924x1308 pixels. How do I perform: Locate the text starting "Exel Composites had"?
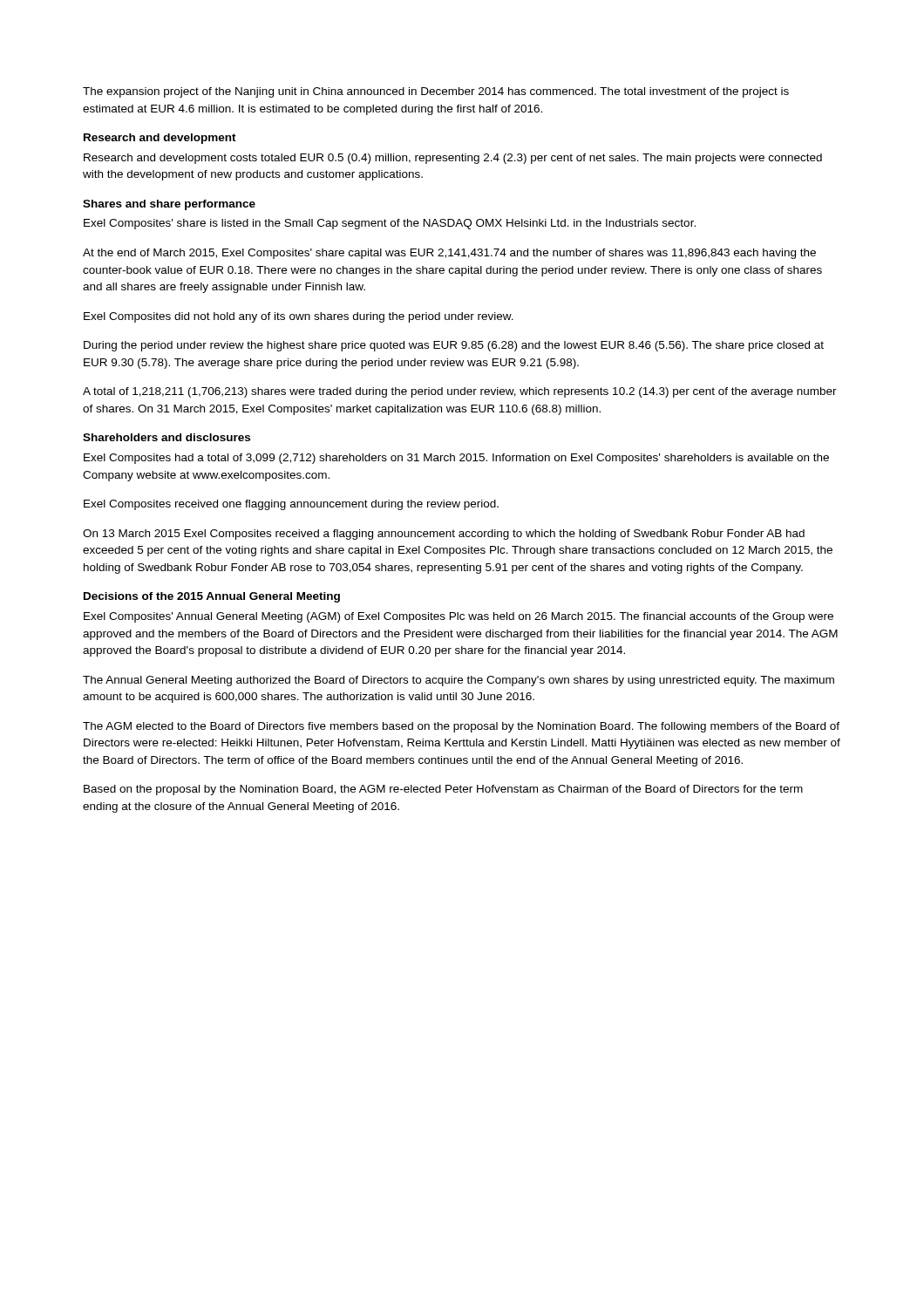coord(456,466)
